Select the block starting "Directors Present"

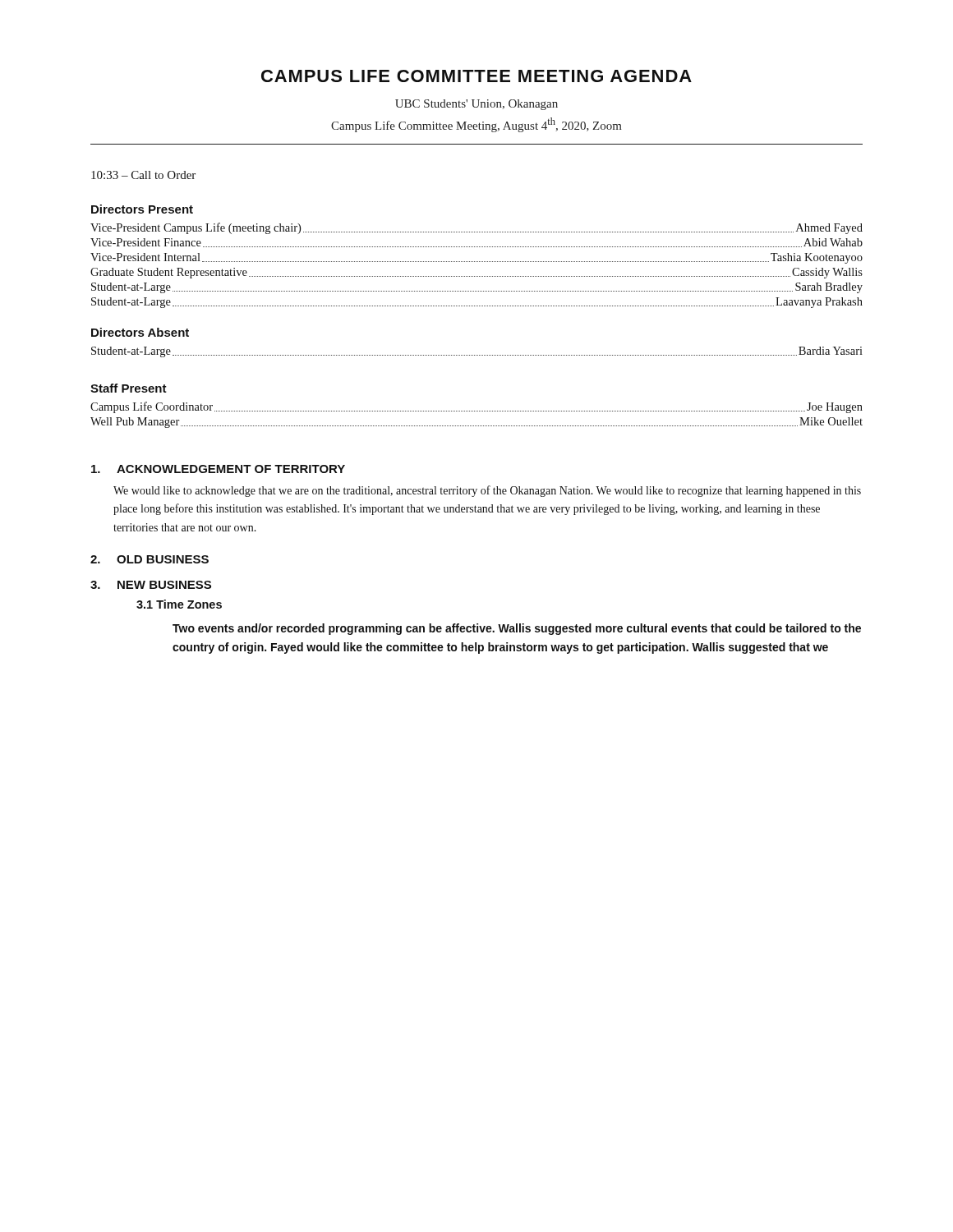click(142, 209)
